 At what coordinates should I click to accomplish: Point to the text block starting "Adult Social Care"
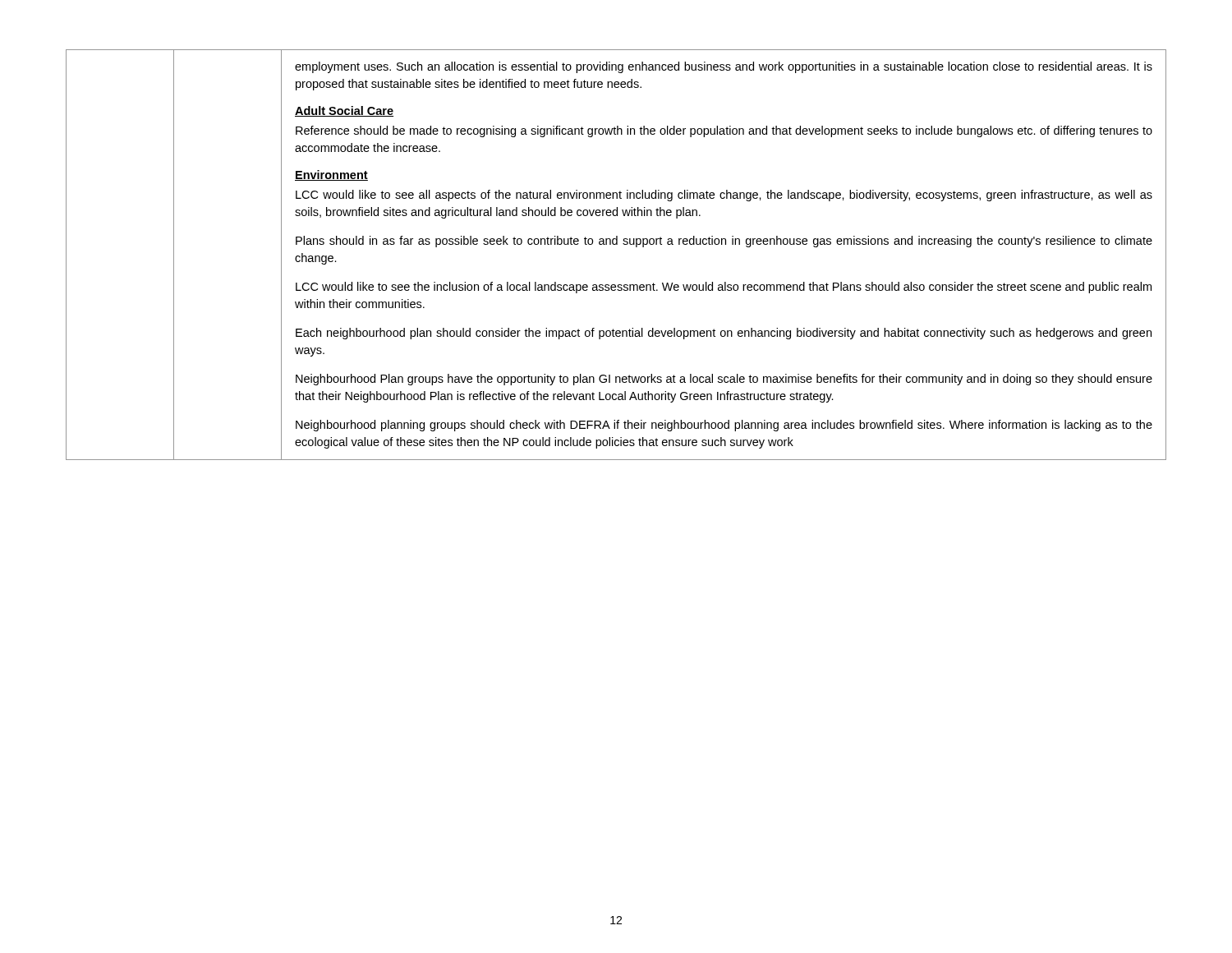point(344,111)
